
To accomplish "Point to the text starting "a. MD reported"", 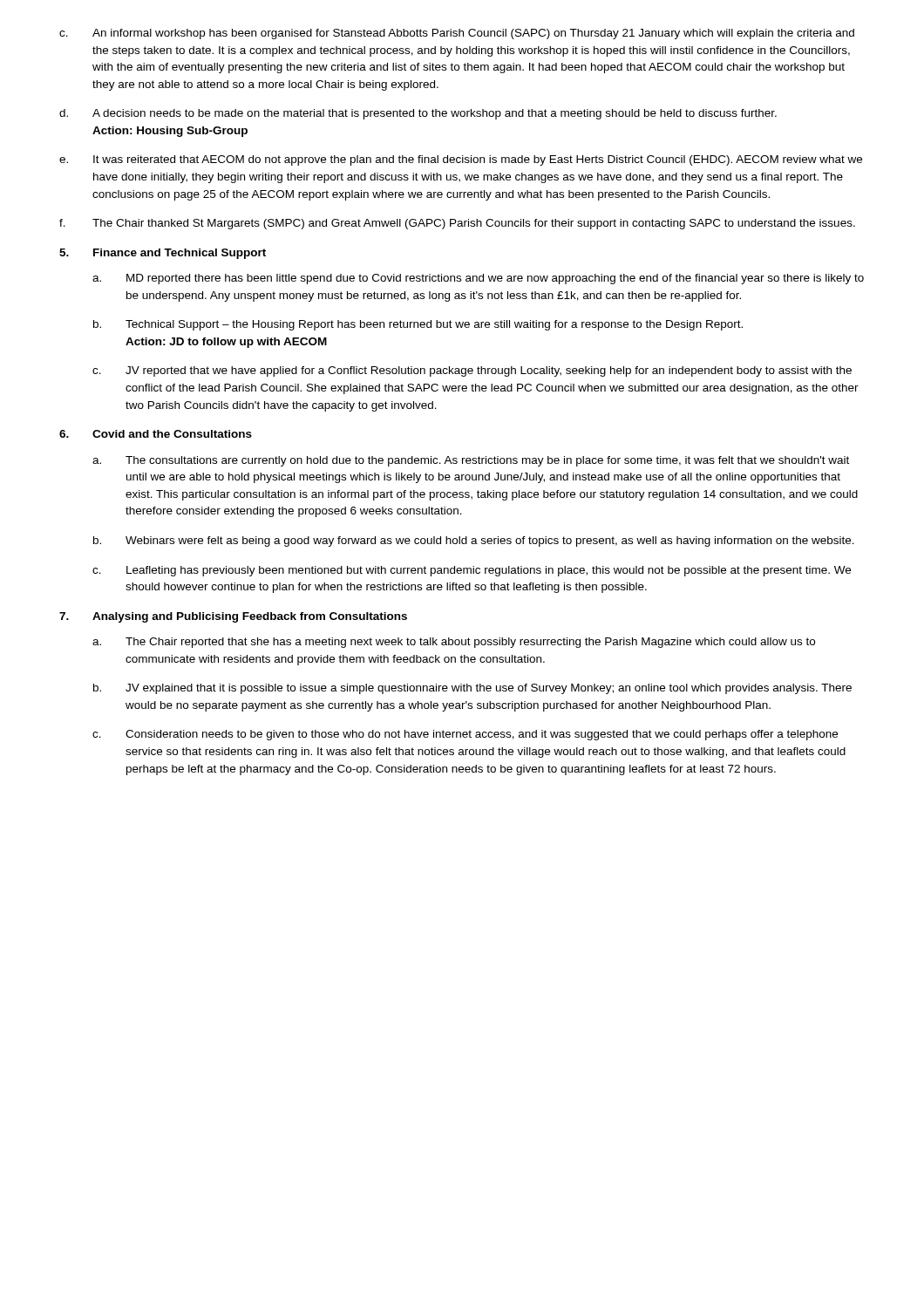I will coord(479,287).
